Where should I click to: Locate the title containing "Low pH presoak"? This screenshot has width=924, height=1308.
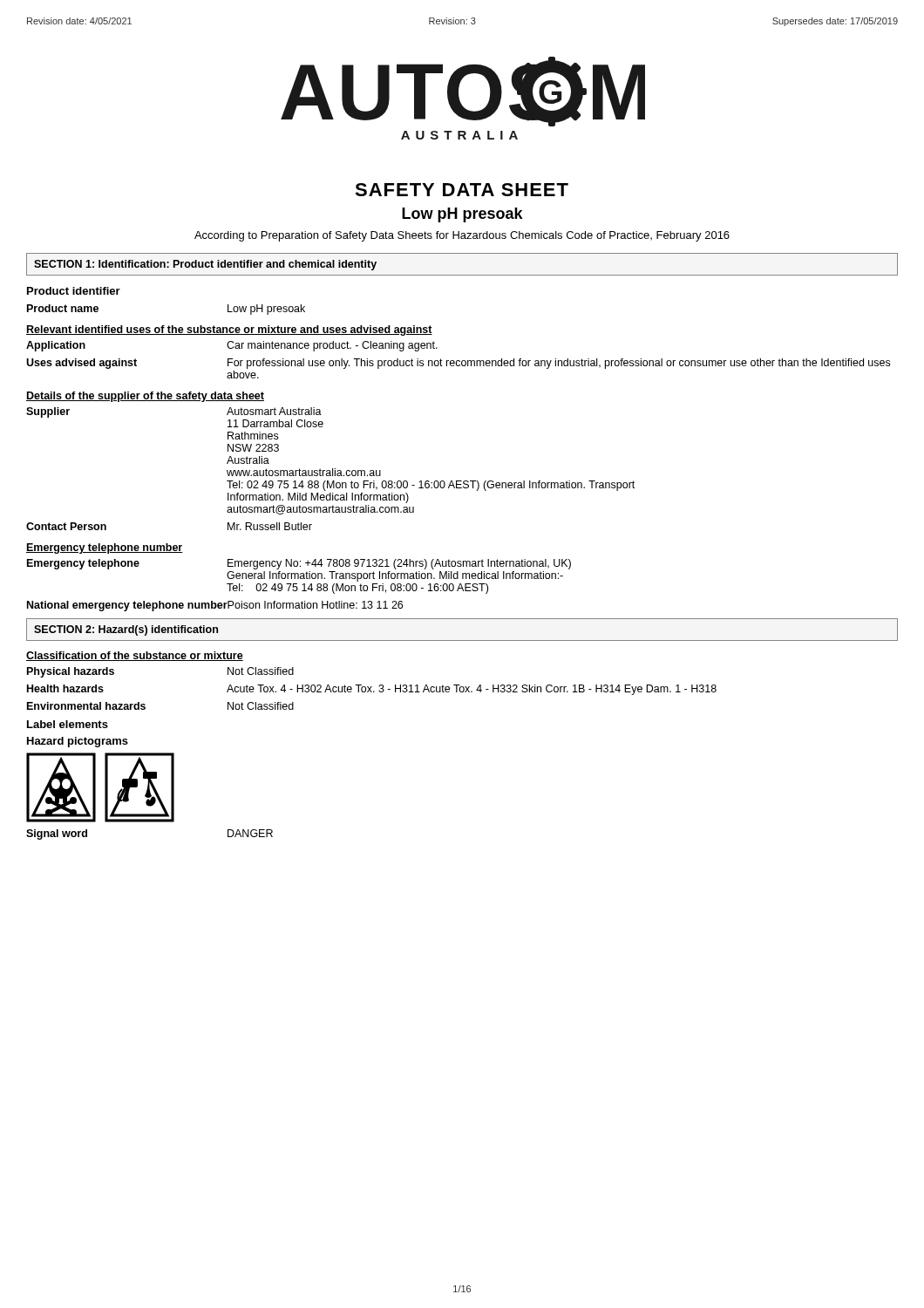click(462, 214)
